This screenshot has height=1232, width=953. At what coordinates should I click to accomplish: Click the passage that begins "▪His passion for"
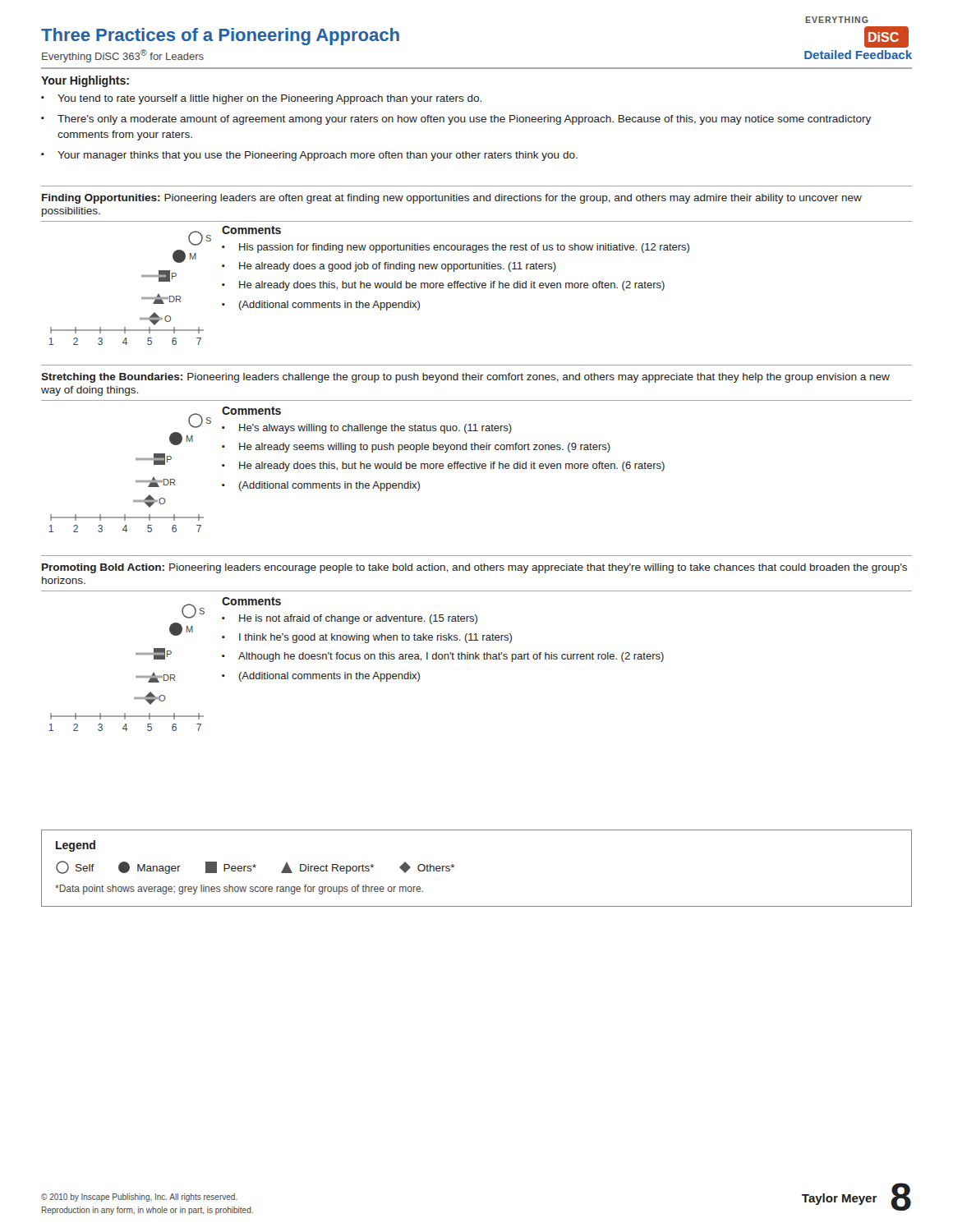(x=456, y=247)
